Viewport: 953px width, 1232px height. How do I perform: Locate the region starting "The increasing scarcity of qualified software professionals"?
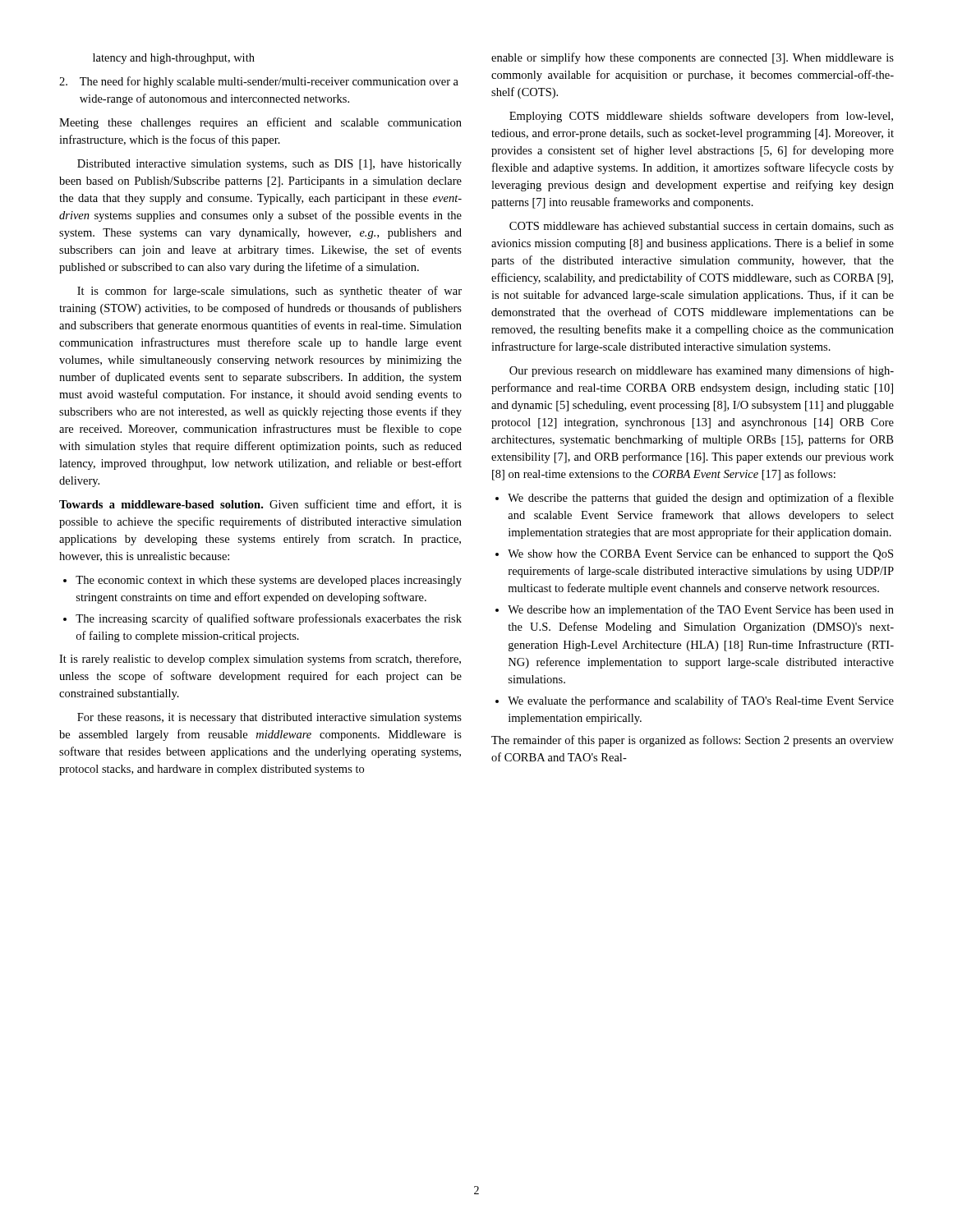(x=269, y=628)
